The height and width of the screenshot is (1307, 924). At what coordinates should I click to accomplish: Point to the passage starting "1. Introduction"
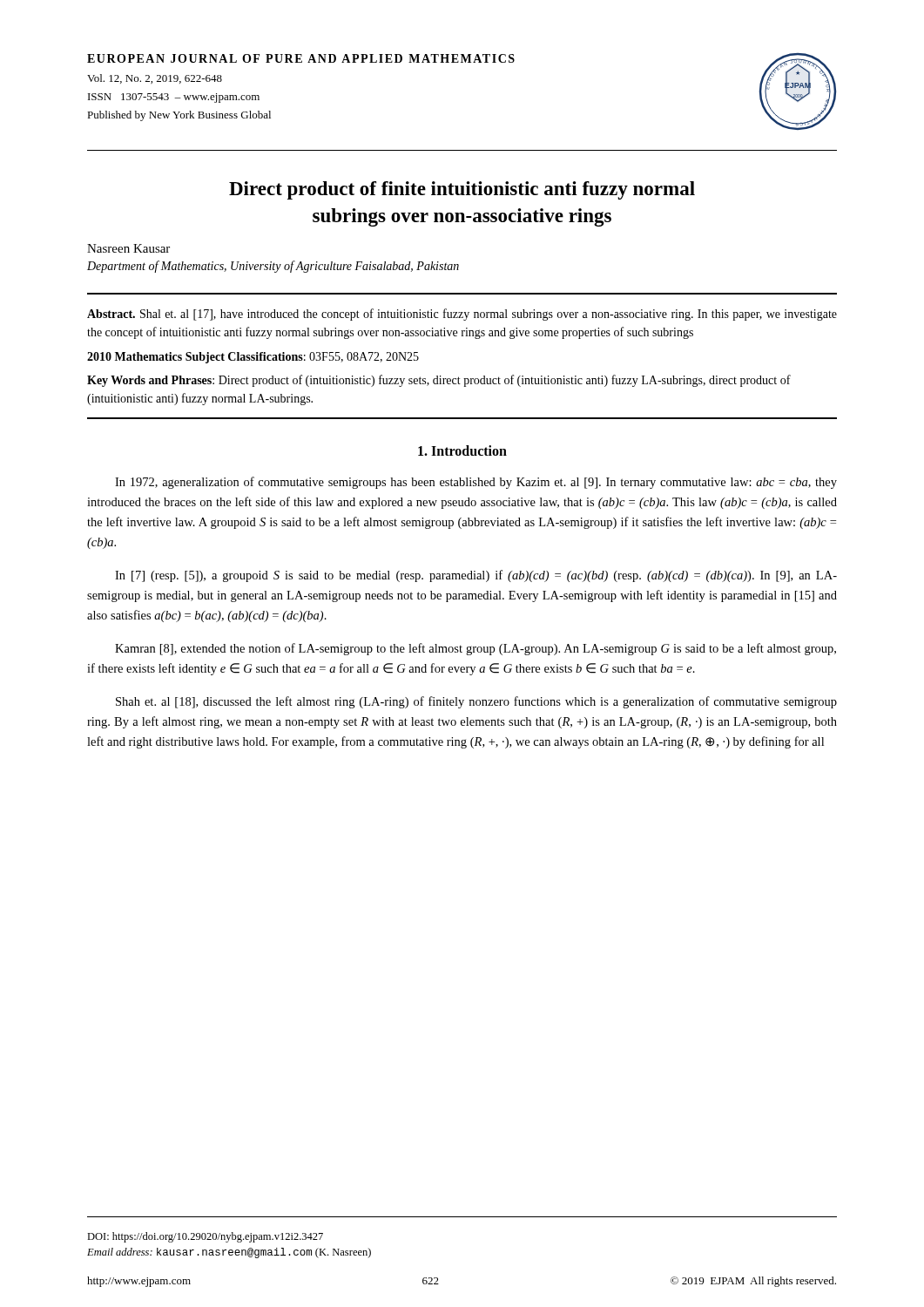click(462, 451)
